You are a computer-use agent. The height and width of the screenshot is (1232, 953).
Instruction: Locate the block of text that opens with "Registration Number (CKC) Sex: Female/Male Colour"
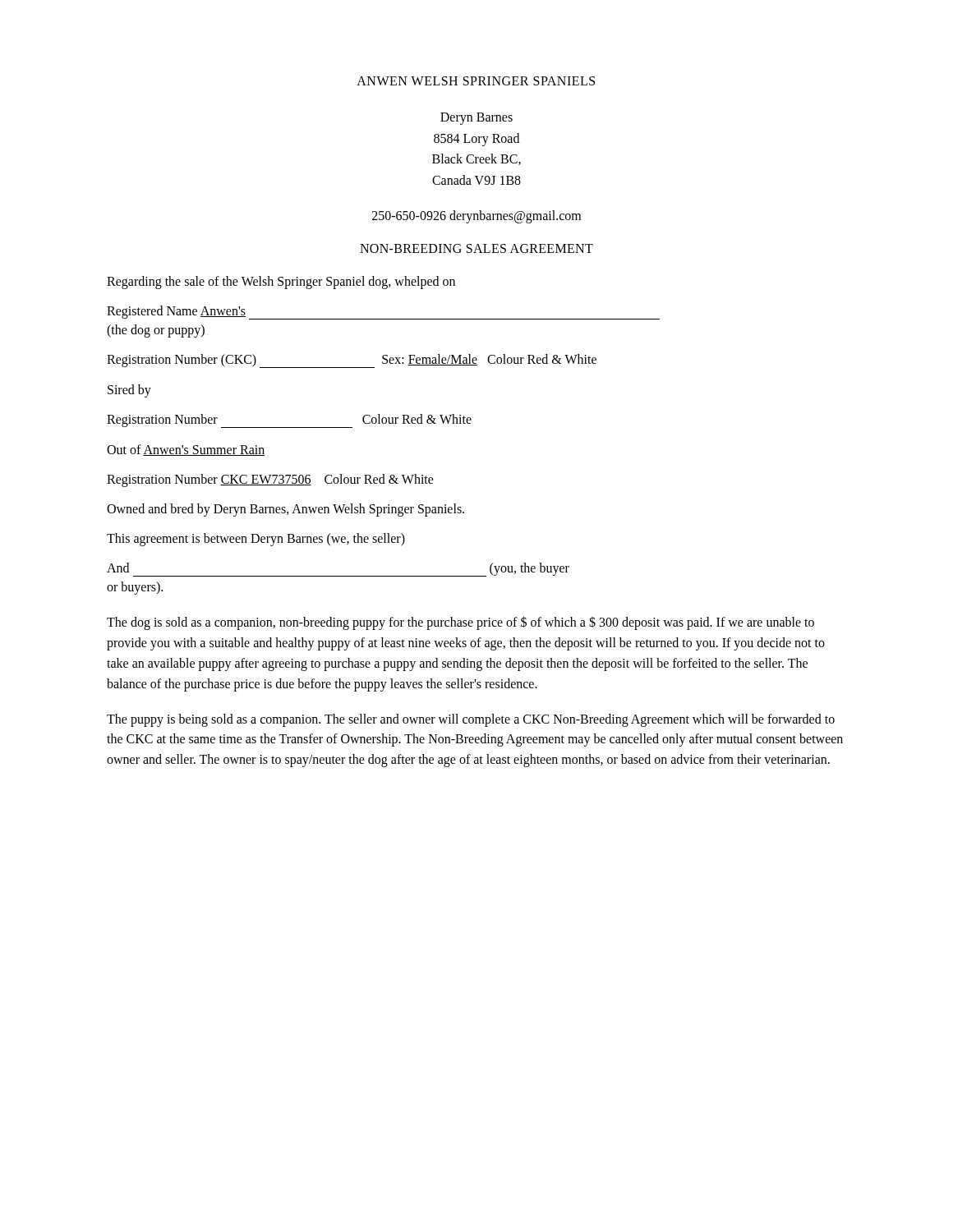352,360
